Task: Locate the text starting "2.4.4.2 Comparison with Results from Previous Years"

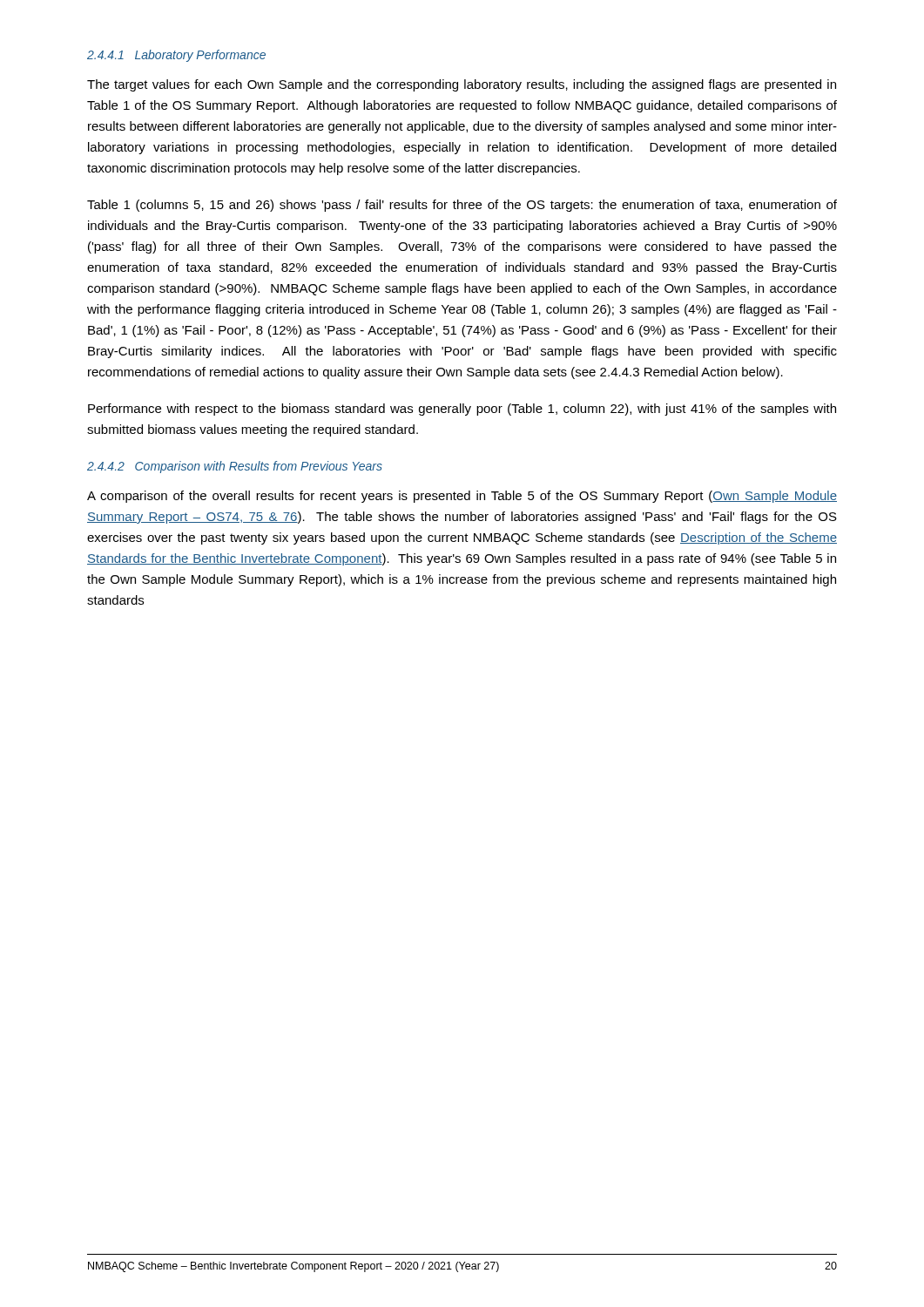Action: point(235,466)
